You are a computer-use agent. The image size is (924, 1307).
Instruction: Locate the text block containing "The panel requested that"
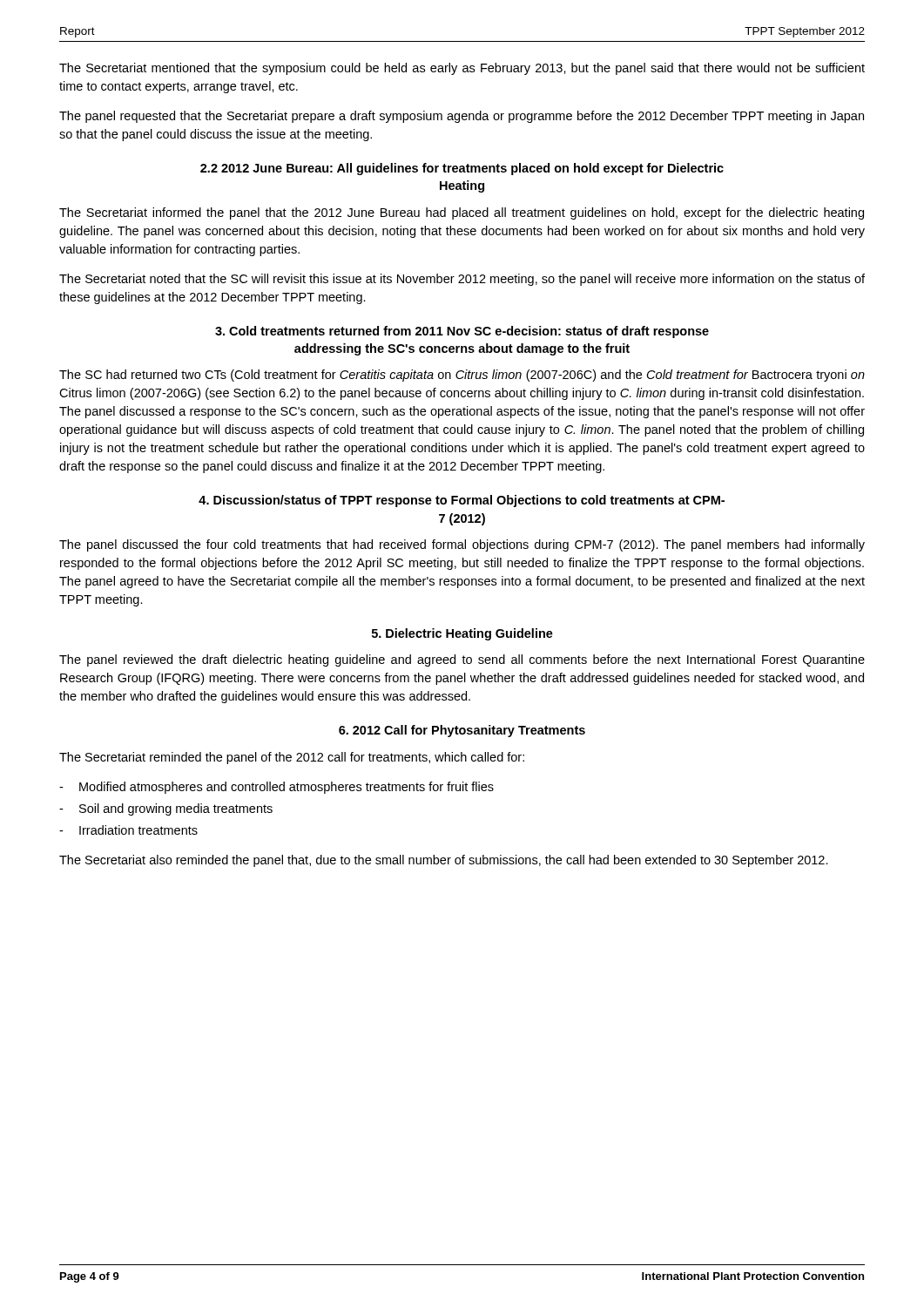click(462, 125)
